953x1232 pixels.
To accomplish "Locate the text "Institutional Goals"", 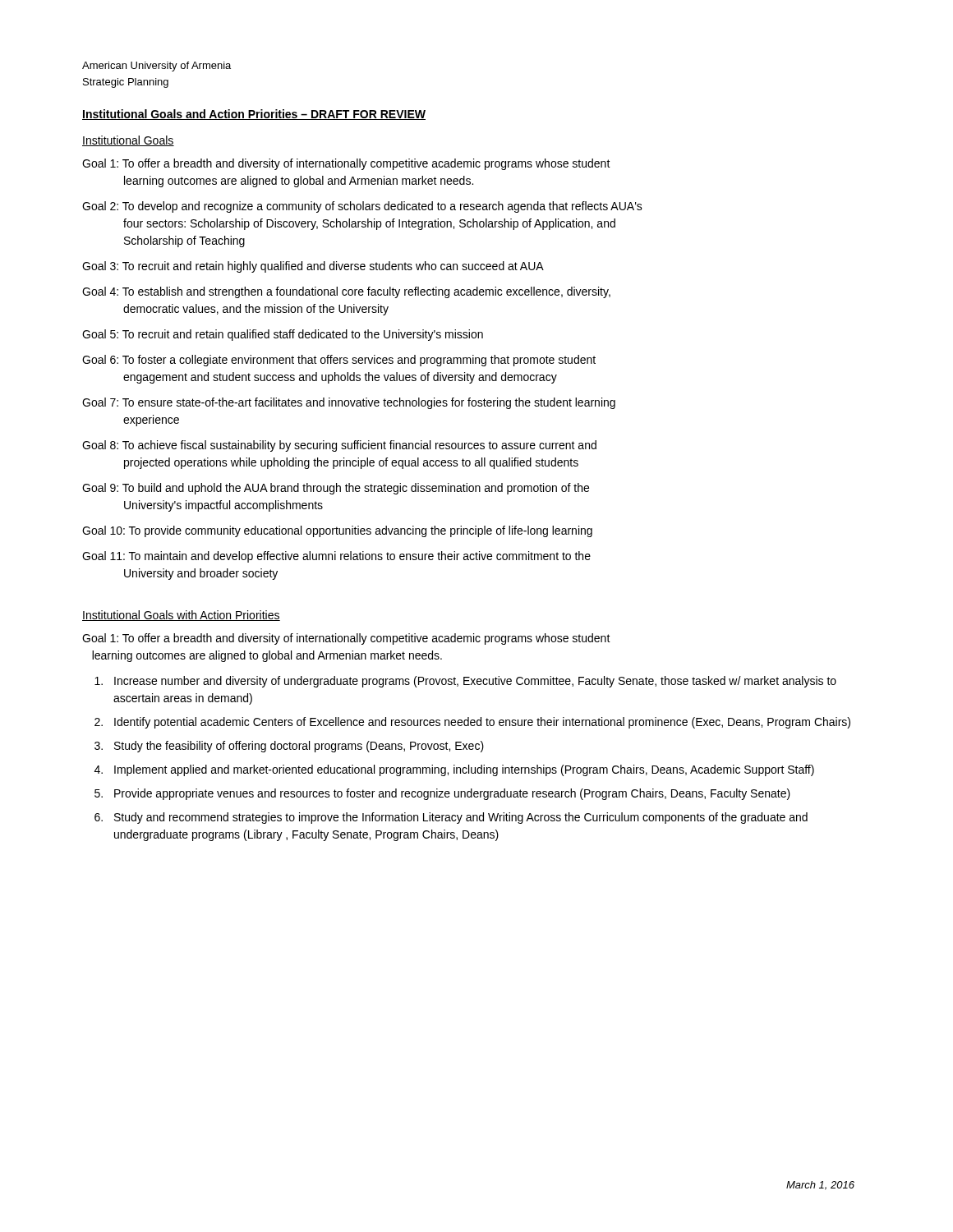I will tap(128, 140).
